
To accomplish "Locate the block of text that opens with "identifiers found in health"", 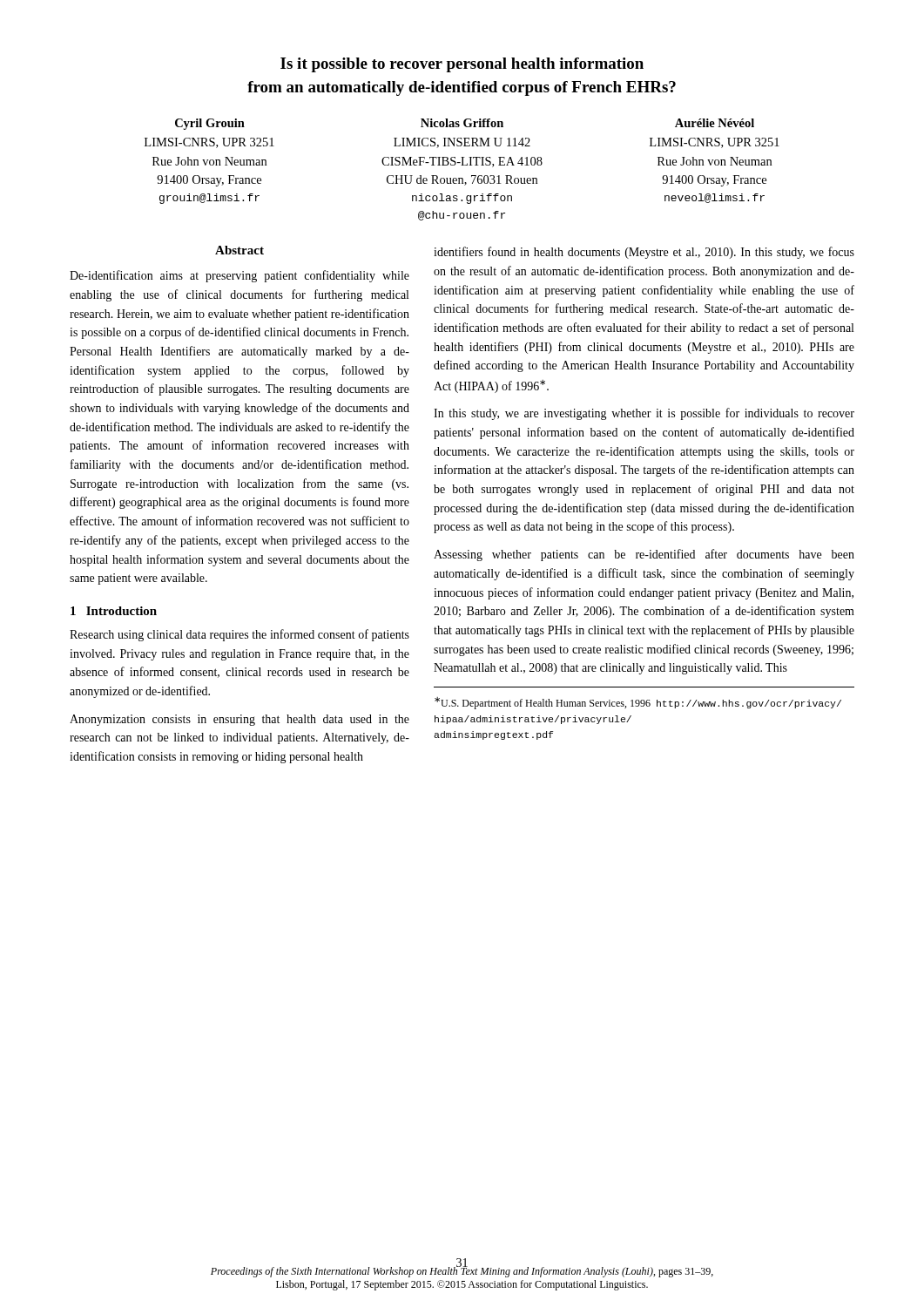I will [644, 319].
